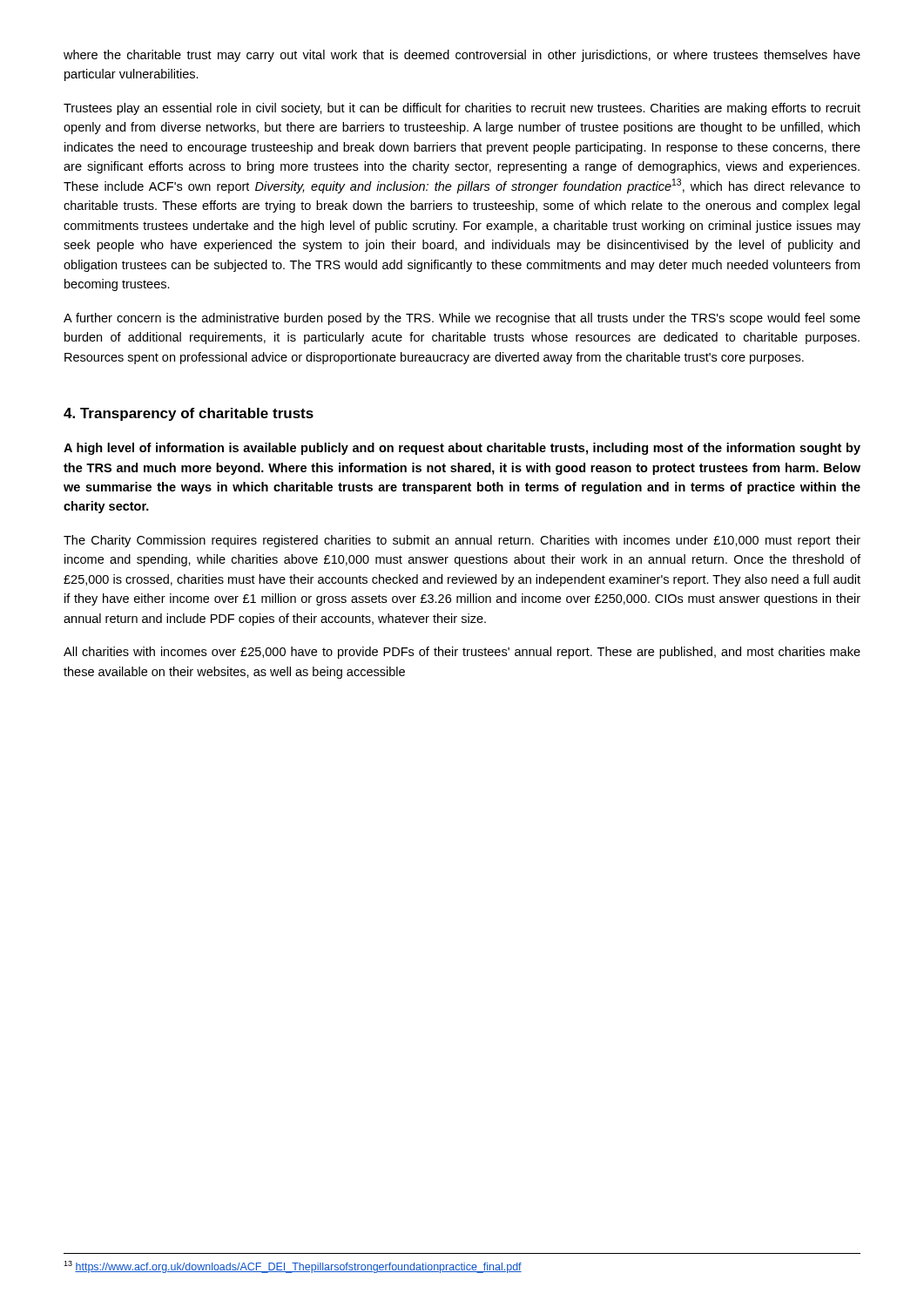
Task: Click on the region starting "All charities with incomes over £25,000 have to"
Action: pyautogui.click(x=462, y=662)
